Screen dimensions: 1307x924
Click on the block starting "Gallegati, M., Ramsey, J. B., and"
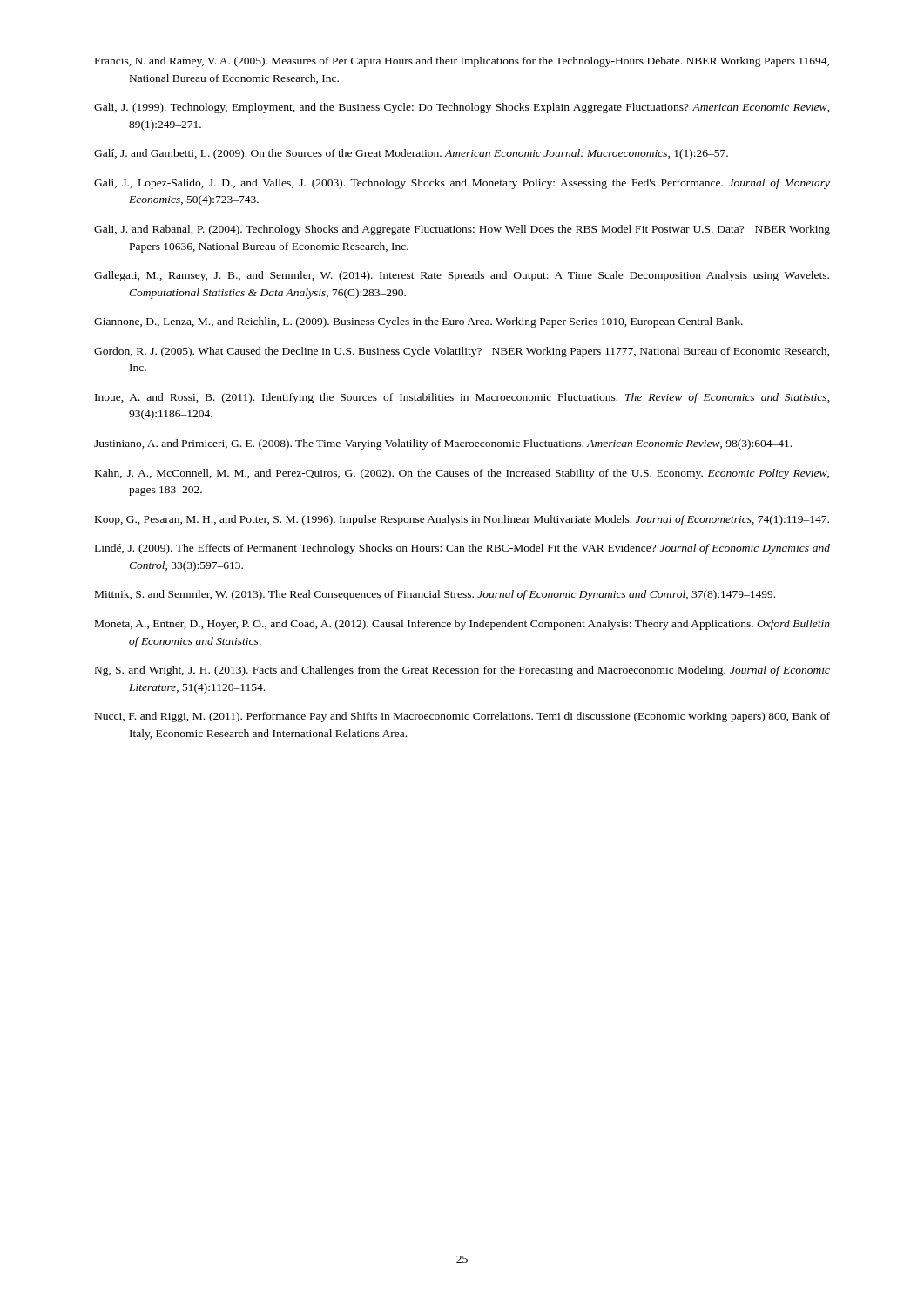click(x=462, y=283)
